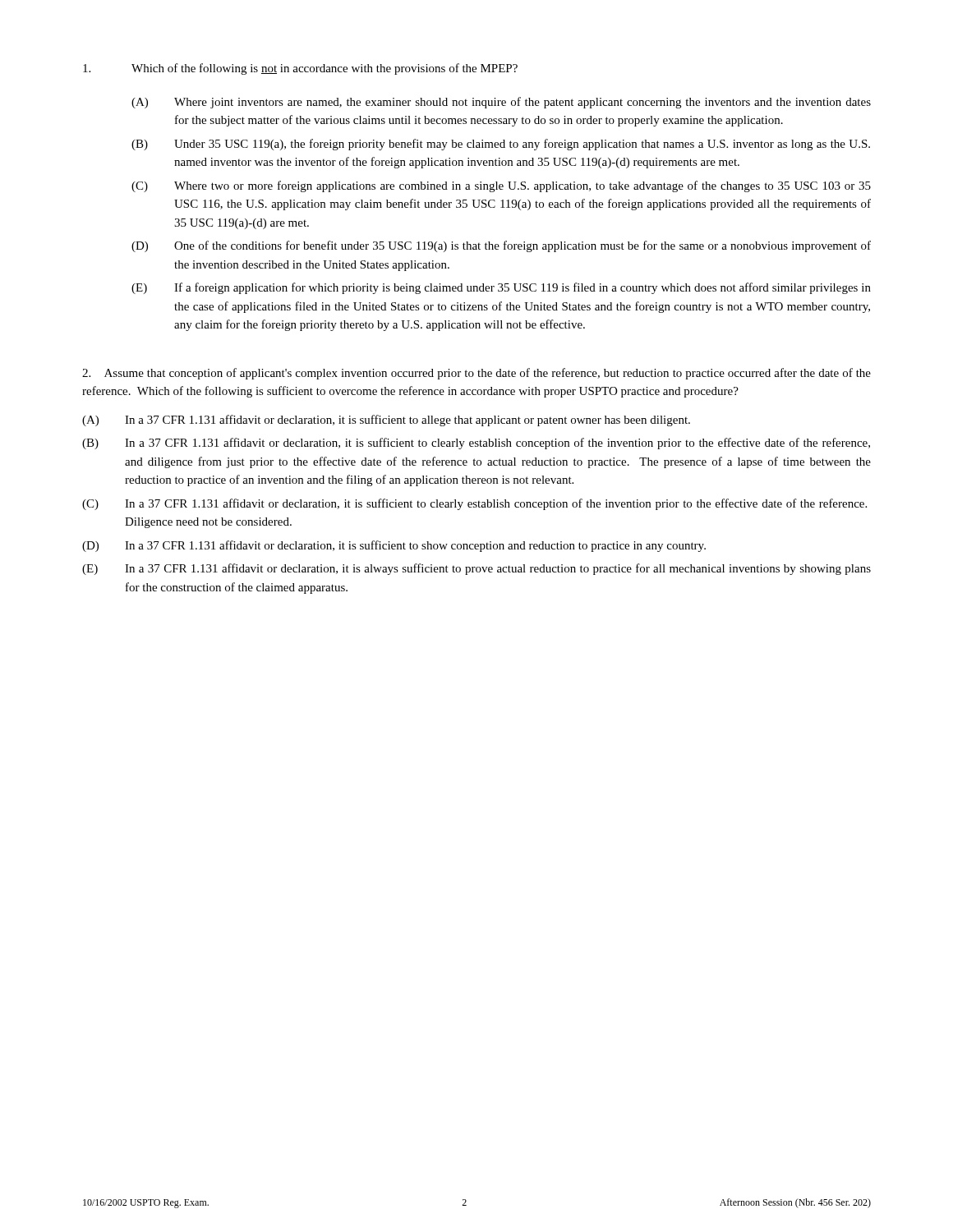Viewport: 953px width, 1232px height.
Task: Locate the list item that says "(A) In a 37 CFR 1.131 affidavit or"
Action: pyautogui.click(x=476, y=419)
